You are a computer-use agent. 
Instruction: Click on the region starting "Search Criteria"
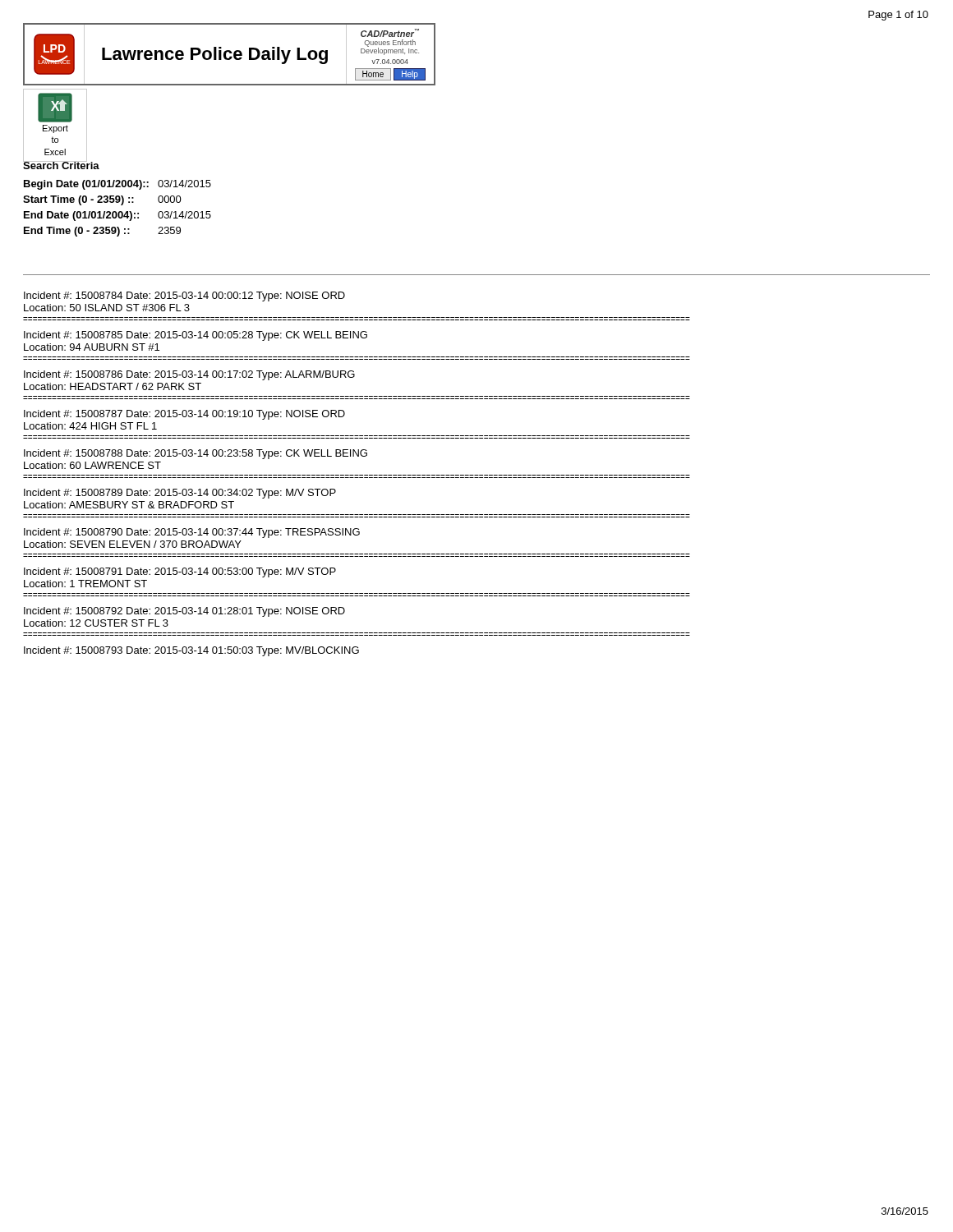(x=61, y=165)
